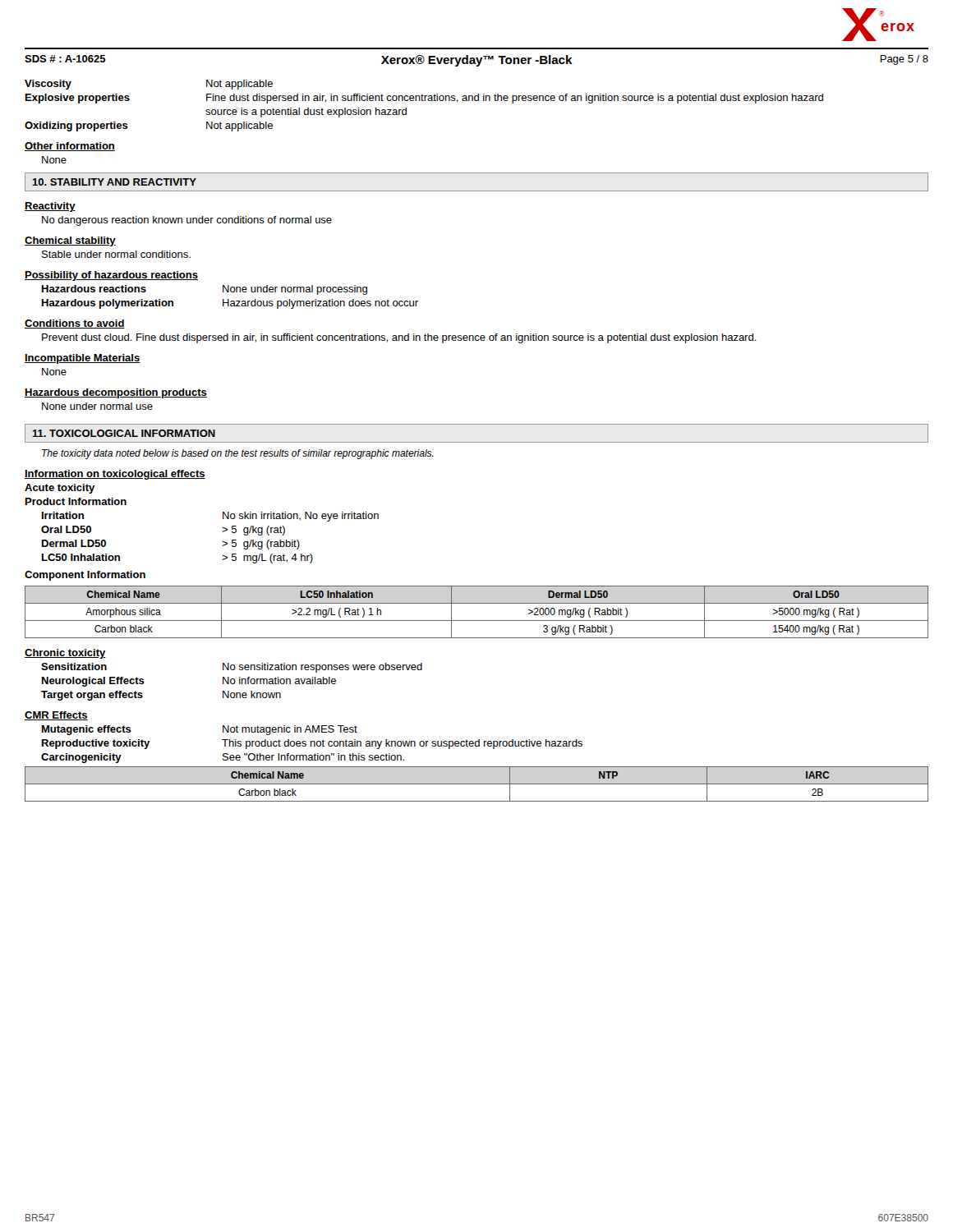
Task: Navigate to the text block starting "Other information"
Action: click(x=70, y=147)
